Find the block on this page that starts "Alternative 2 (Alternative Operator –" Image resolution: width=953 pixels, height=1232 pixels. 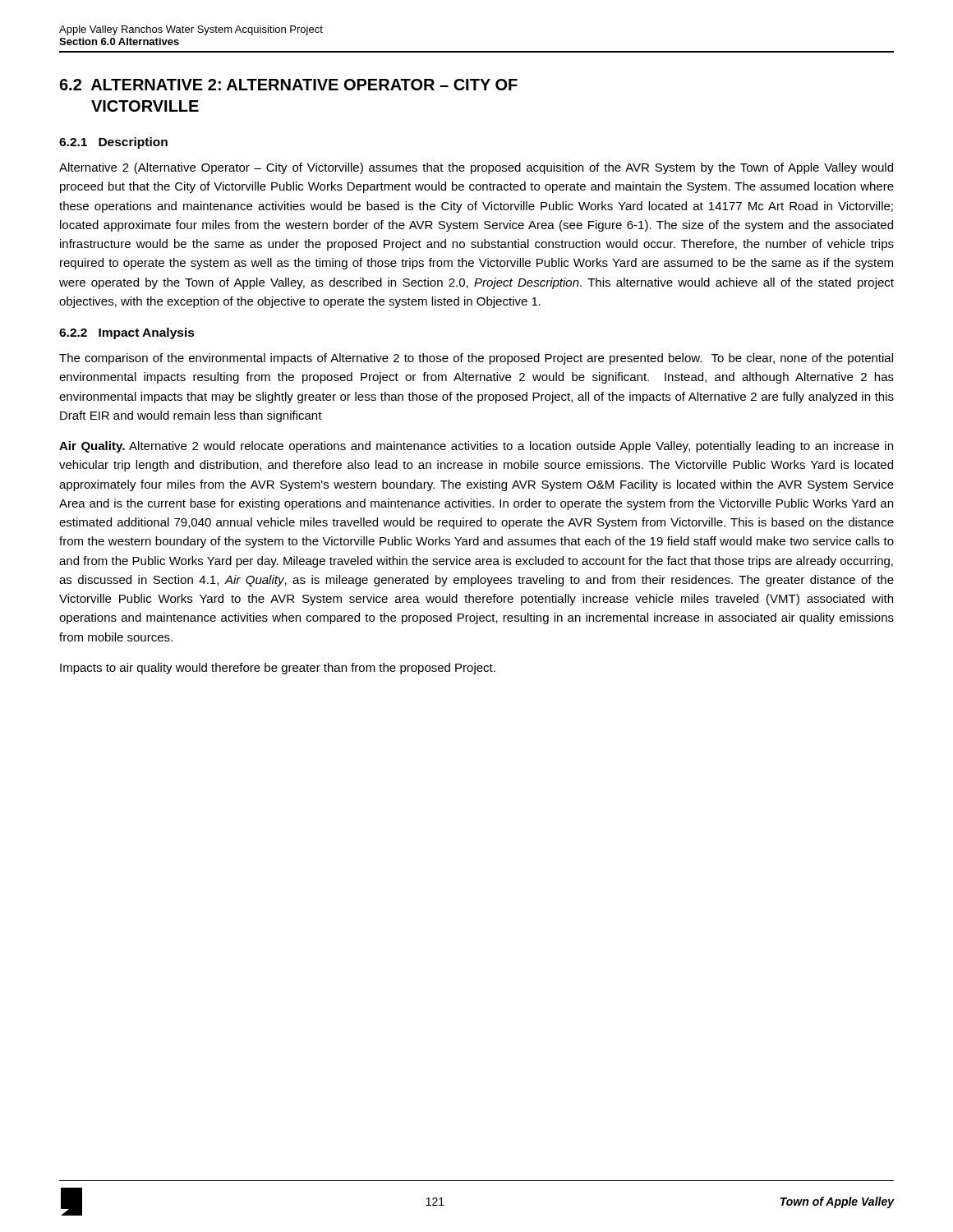coord(476,234)
